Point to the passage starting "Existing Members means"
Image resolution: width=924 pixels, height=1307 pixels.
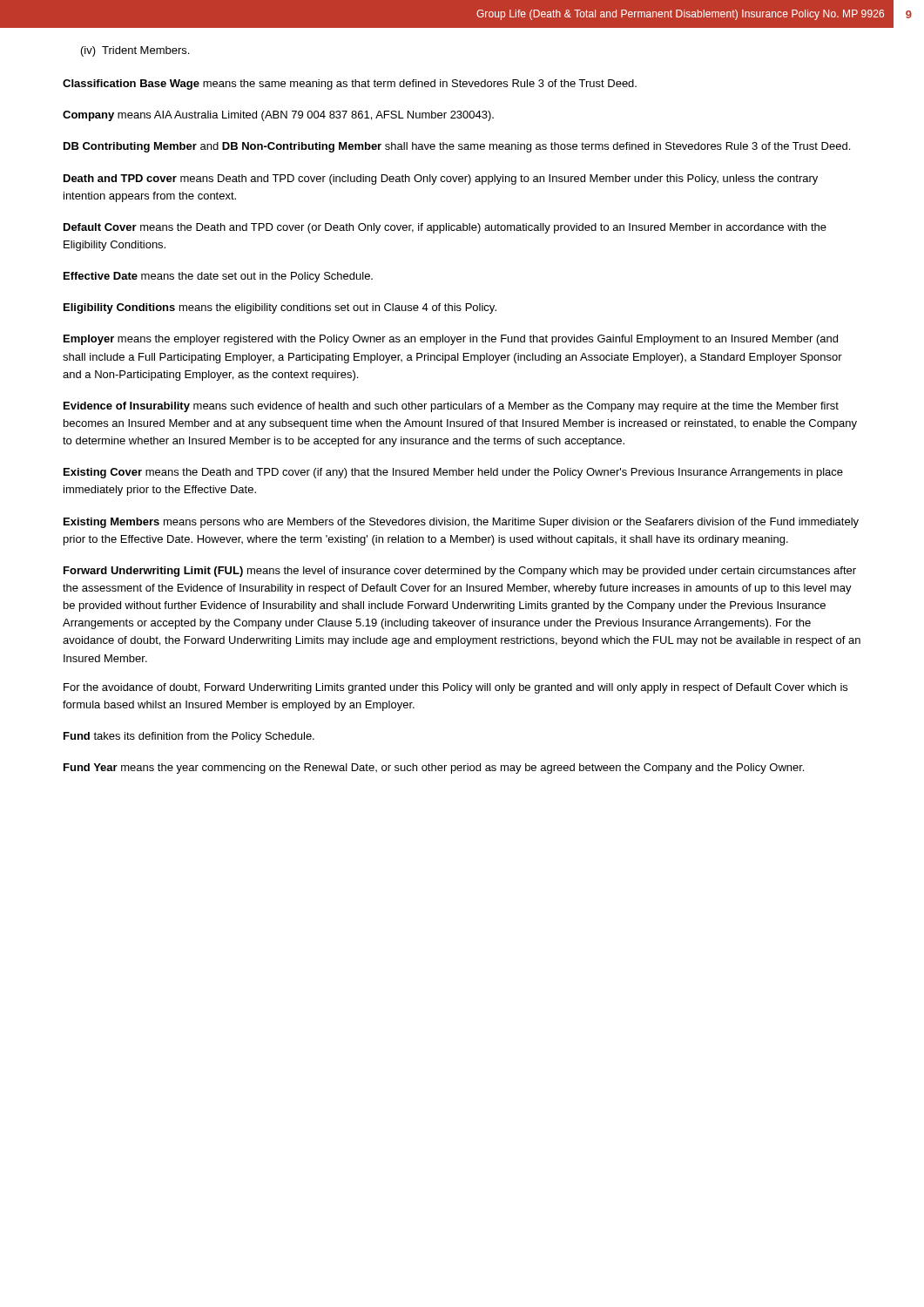point(461,530)
